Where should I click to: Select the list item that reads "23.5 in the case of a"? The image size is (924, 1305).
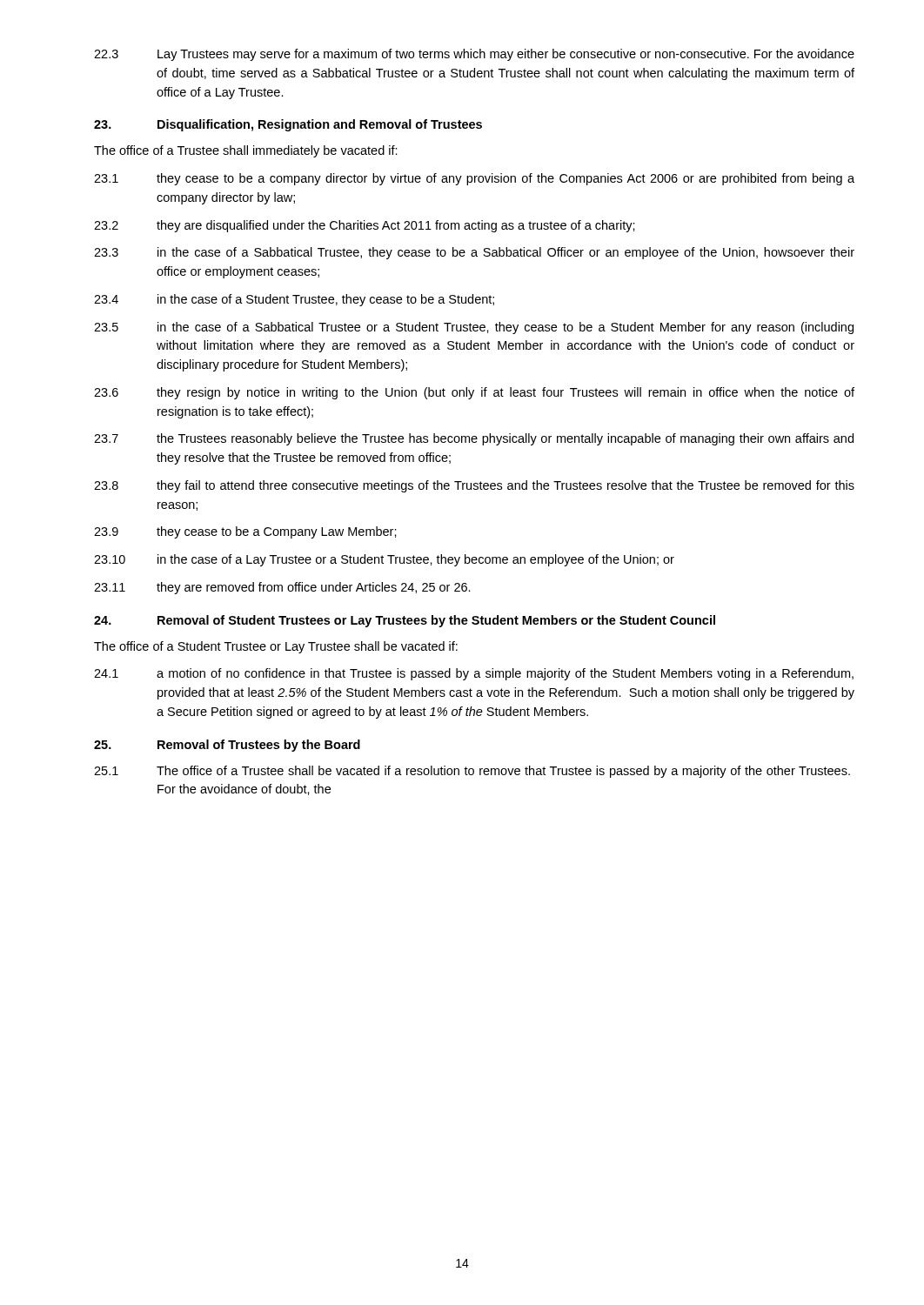coord(474,346)
